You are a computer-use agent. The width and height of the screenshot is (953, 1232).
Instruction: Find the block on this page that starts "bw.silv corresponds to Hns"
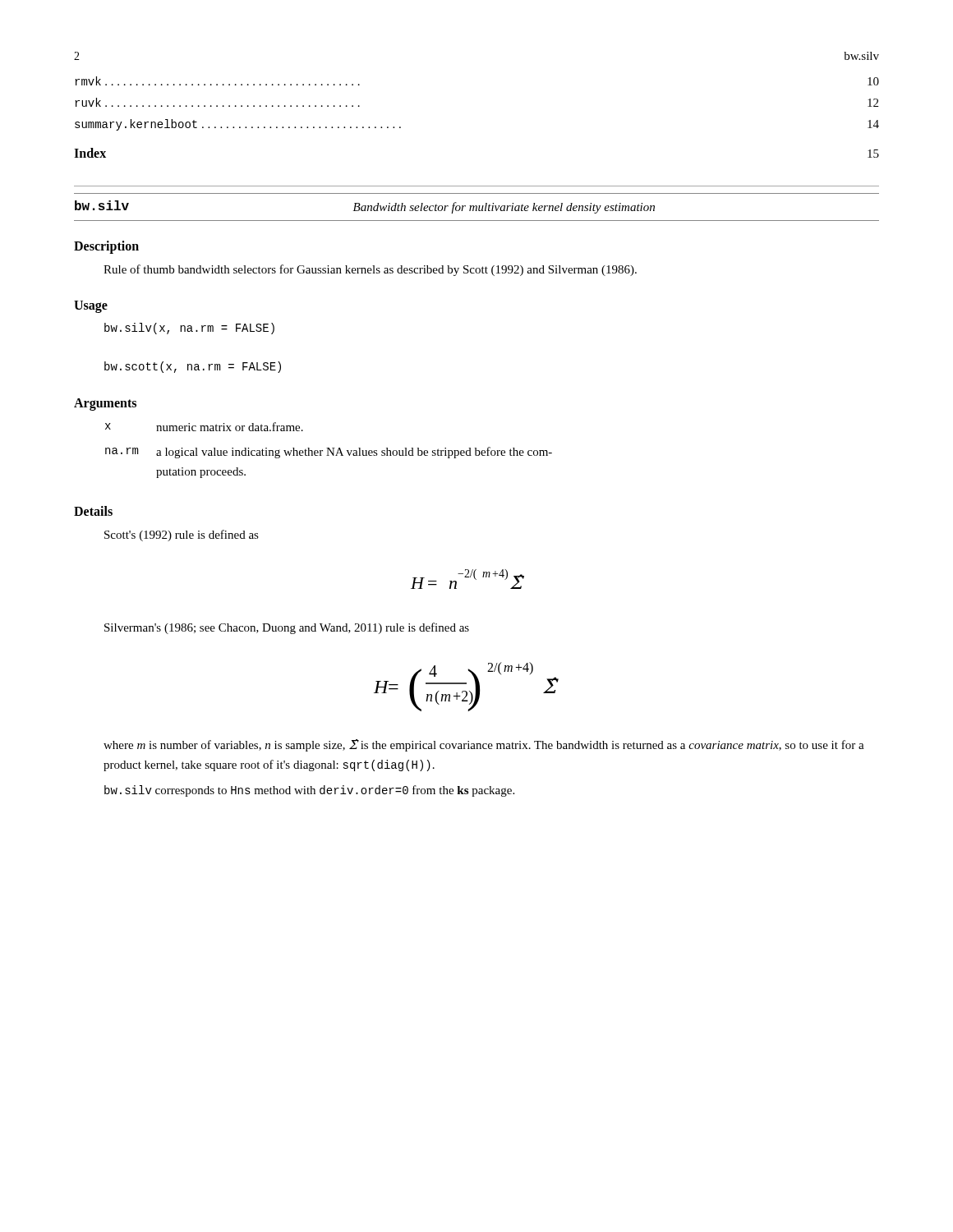309,791
